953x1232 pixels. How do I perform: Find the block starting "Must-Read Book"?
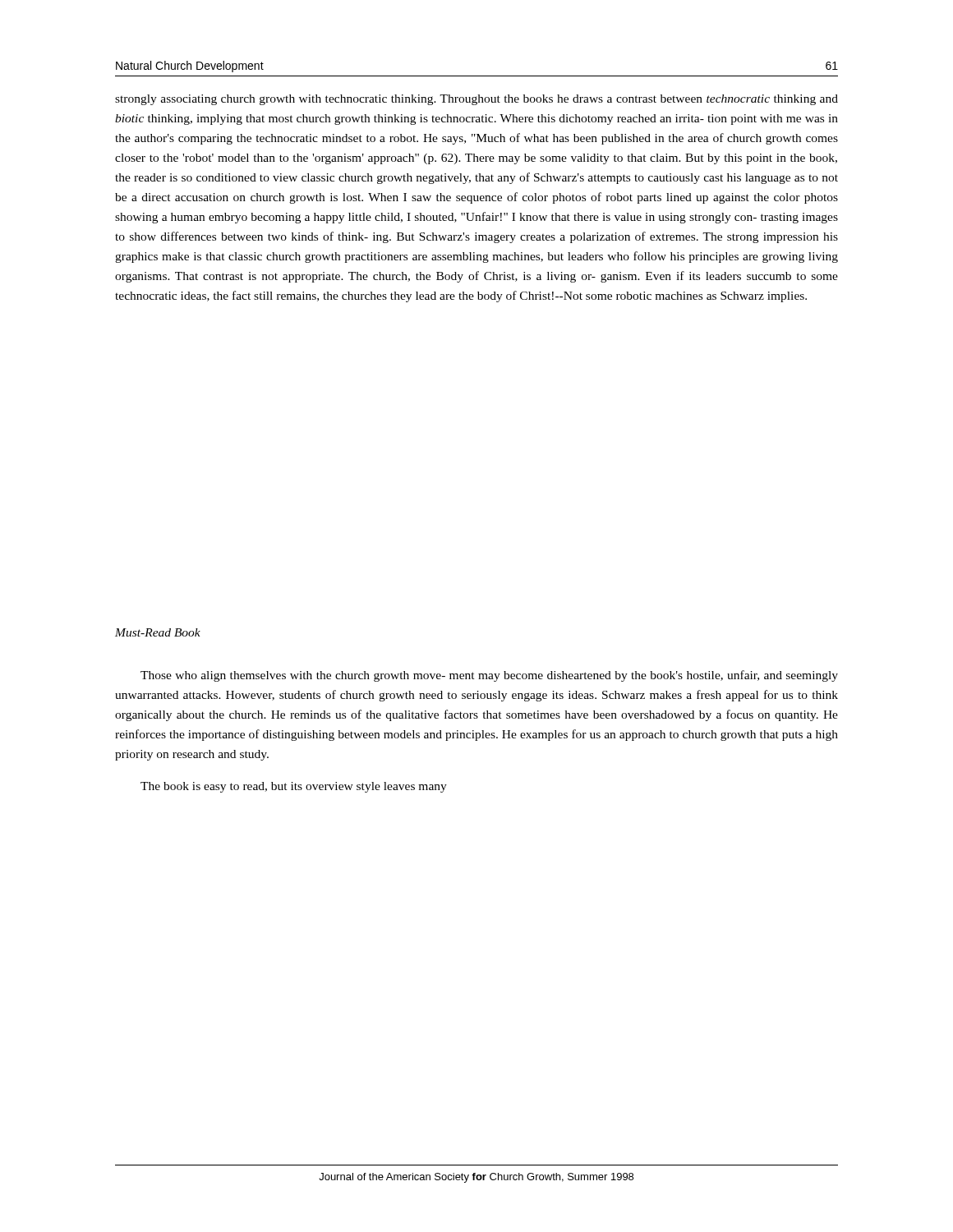158,632
